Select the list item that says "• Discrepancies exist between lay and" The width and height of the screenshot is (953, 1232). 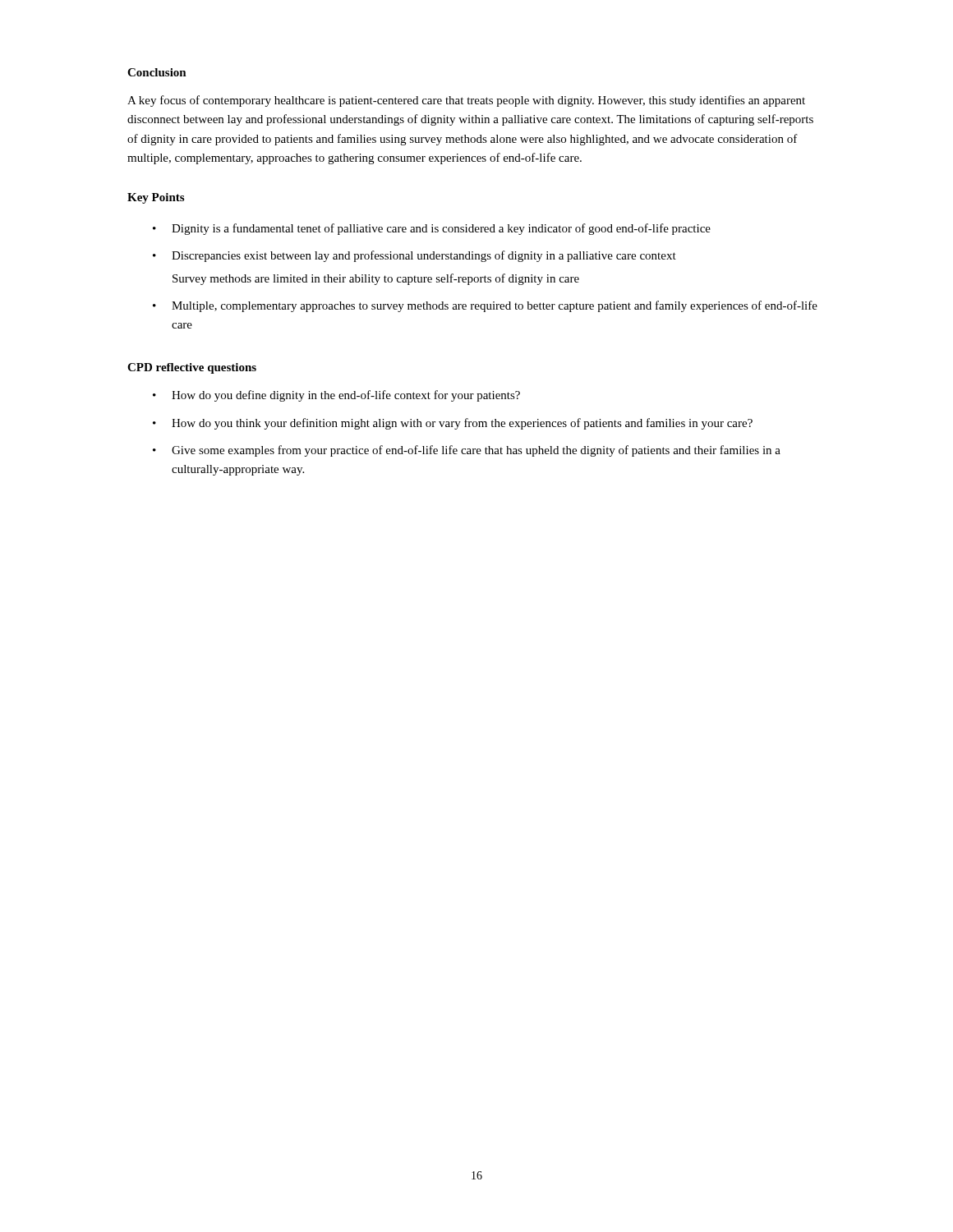pos(414,256)
